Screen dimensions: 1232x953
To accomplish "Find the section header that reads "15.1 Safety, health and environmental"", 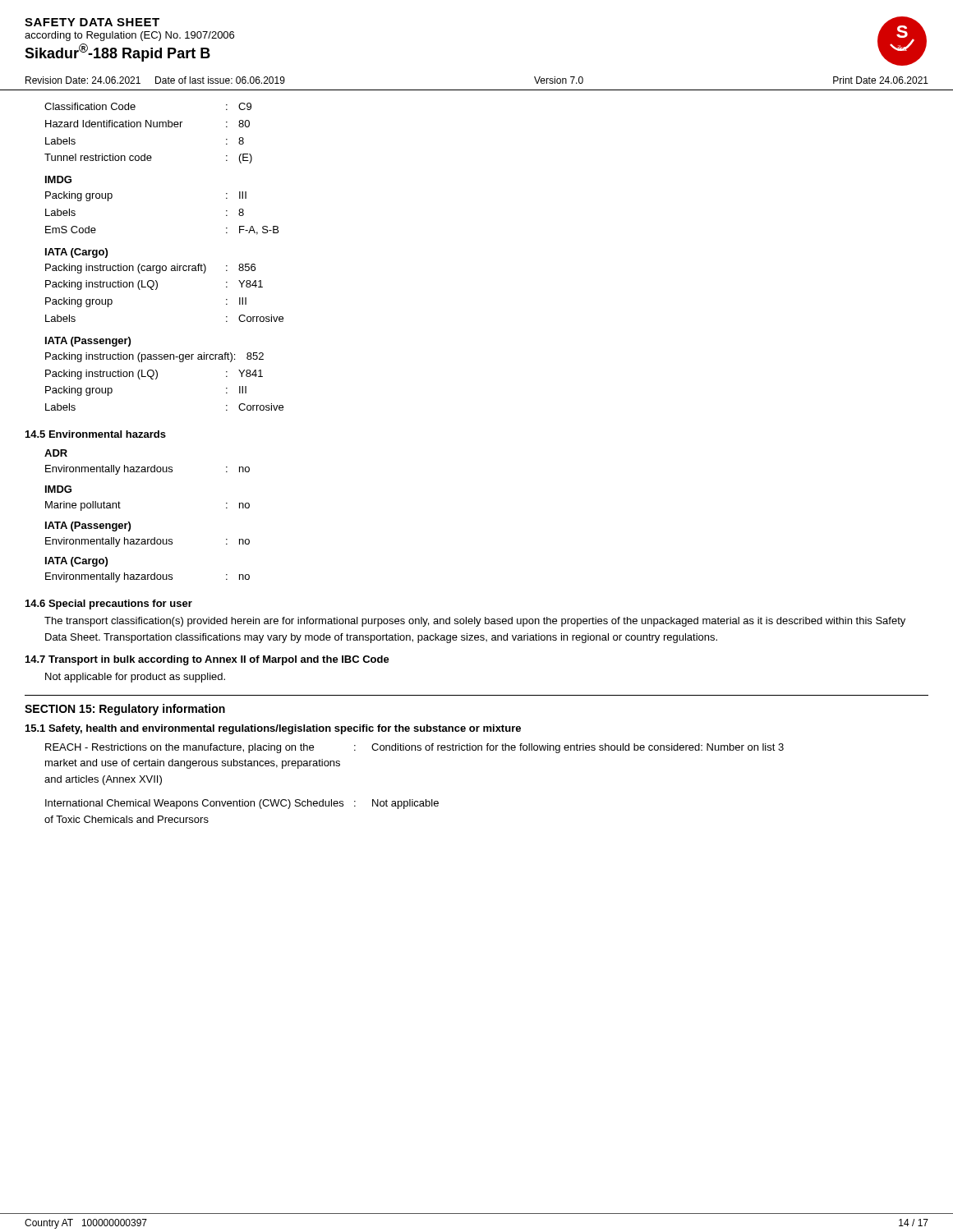I will 273,728.
